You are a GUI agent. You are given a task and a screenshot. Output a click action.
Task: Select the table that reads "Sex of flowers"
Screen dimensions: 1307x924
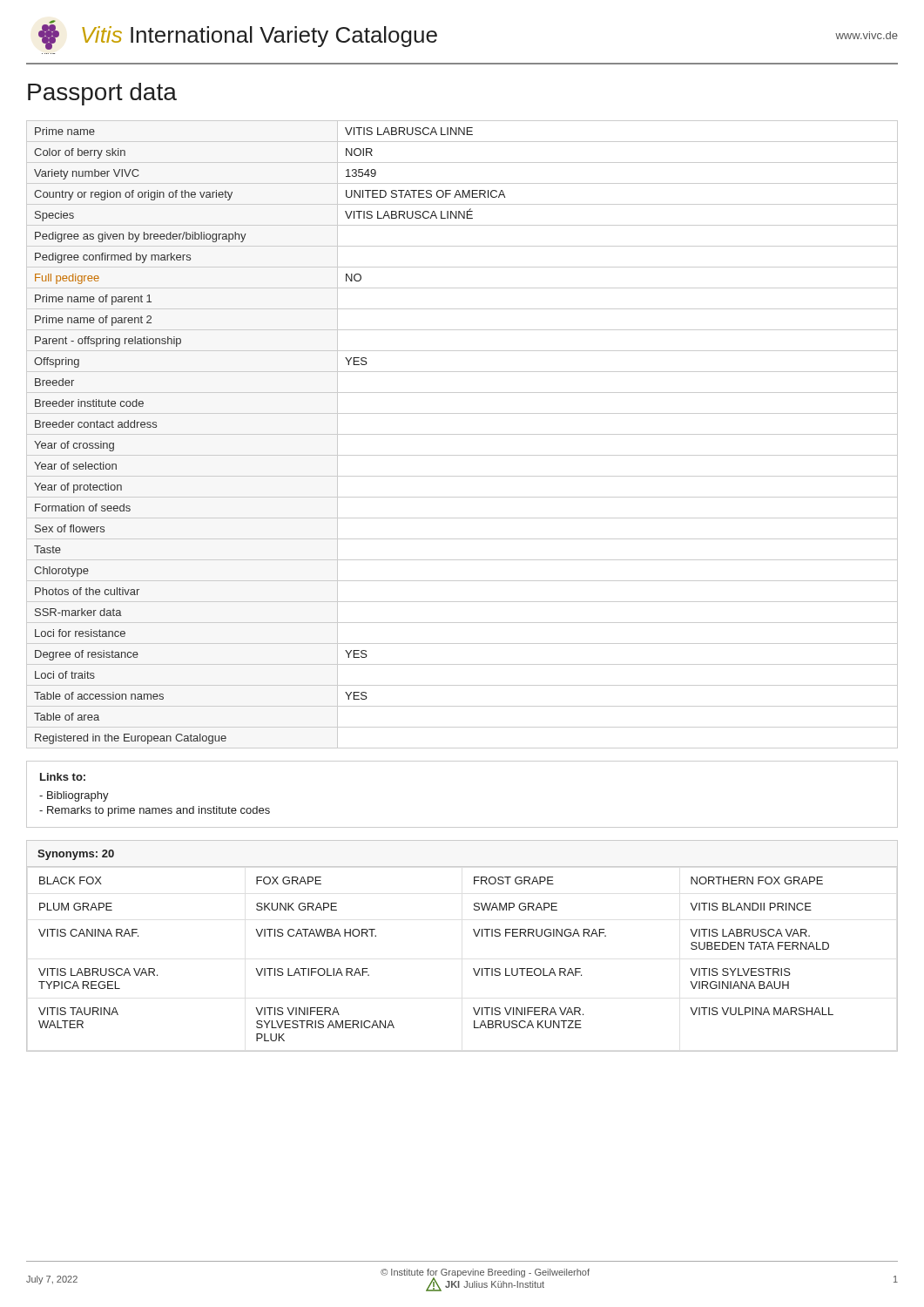(462, 434)
